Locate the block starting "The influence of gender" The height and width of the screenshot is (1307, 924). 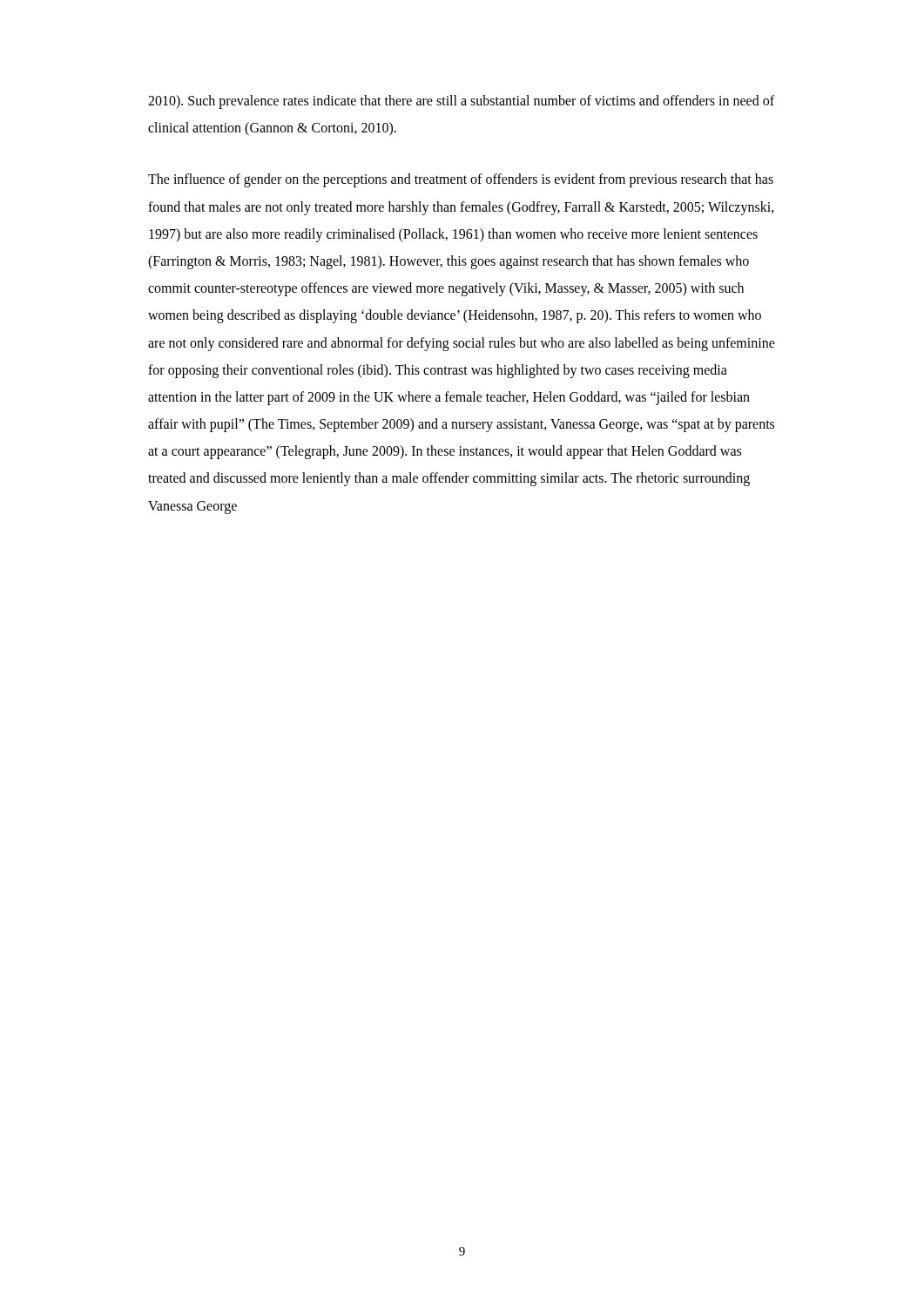coord(461,342)
